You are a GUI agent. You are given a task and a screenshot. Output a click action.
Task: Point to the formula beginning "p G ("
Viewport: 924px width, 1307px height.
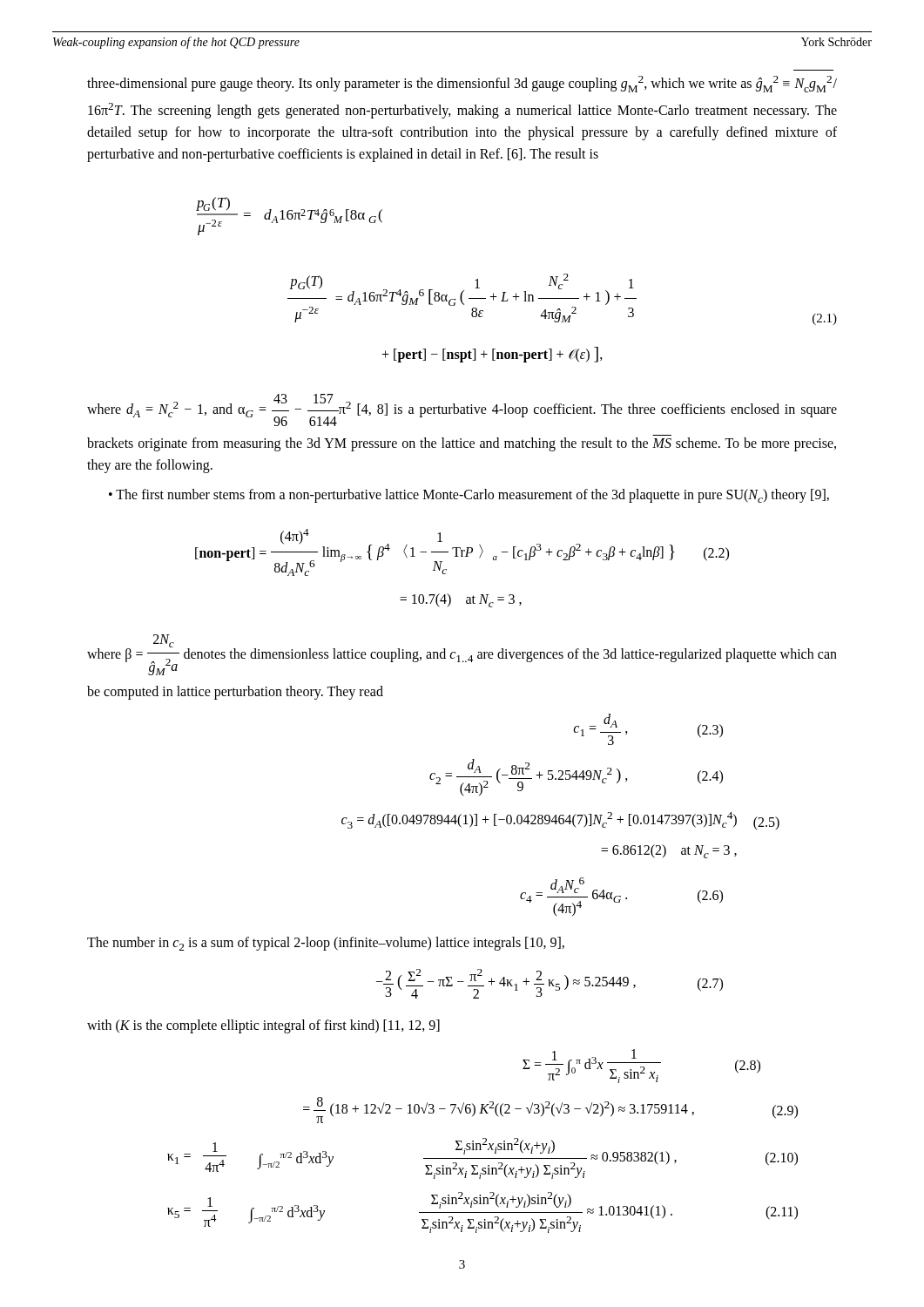pyautogui.click(x=462, y=277)
